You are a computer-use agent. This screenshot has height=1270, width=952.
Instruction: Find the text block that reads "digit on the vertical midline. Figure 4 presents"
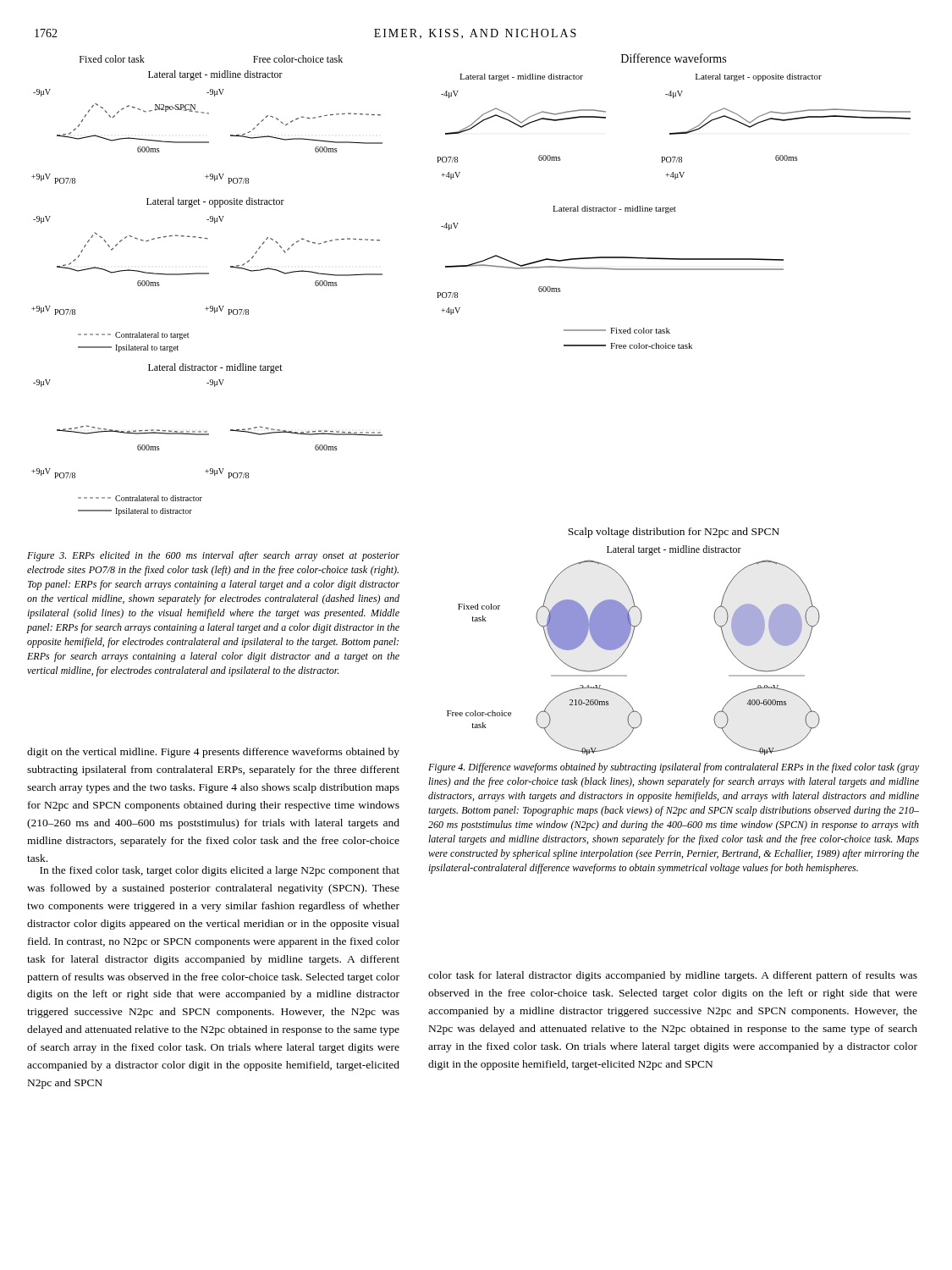pyautogui.click(x=213, y=805)
